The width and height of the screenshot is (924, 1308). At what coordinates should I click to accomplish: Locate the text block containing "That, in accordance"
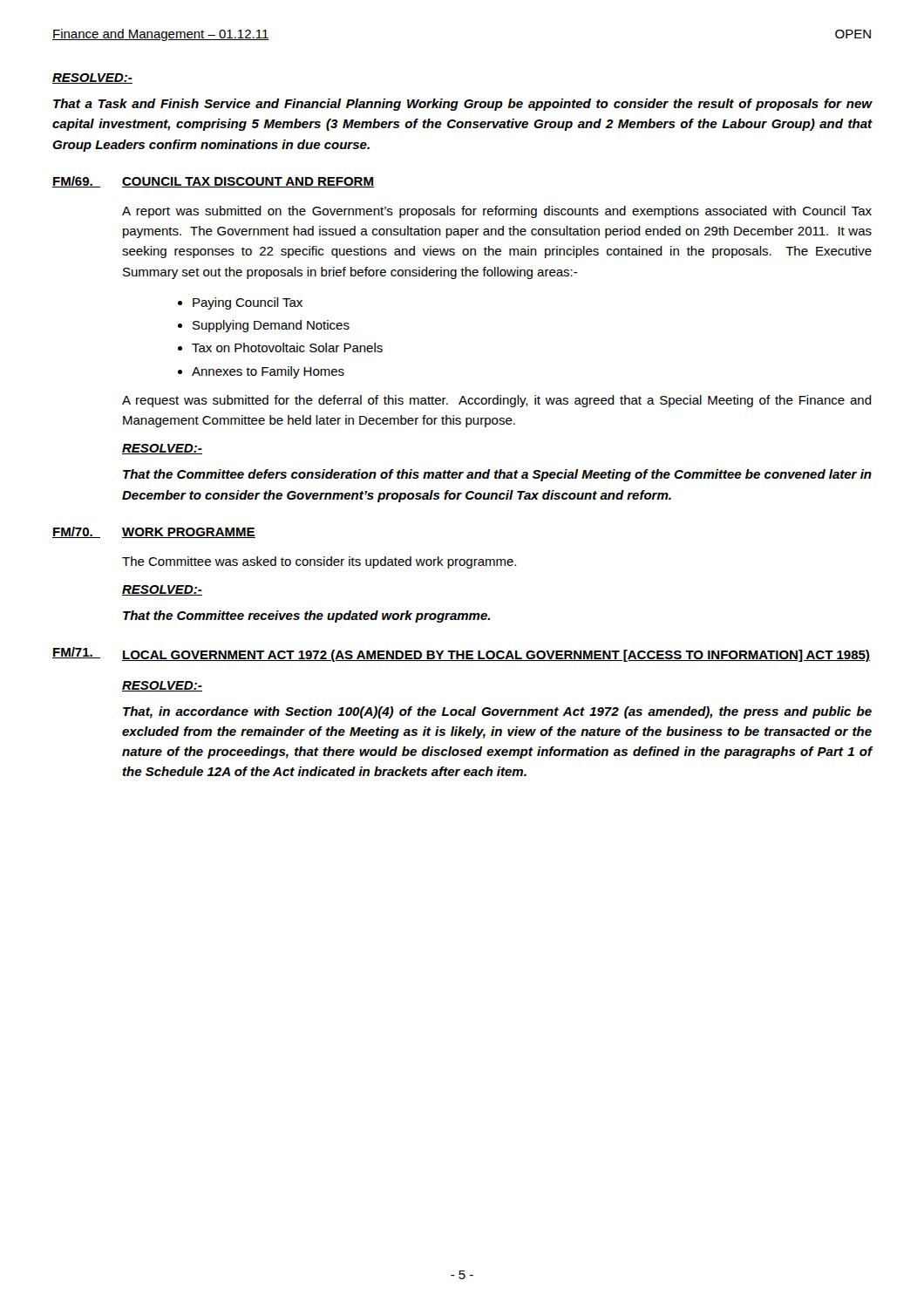[x=497, y=741]
